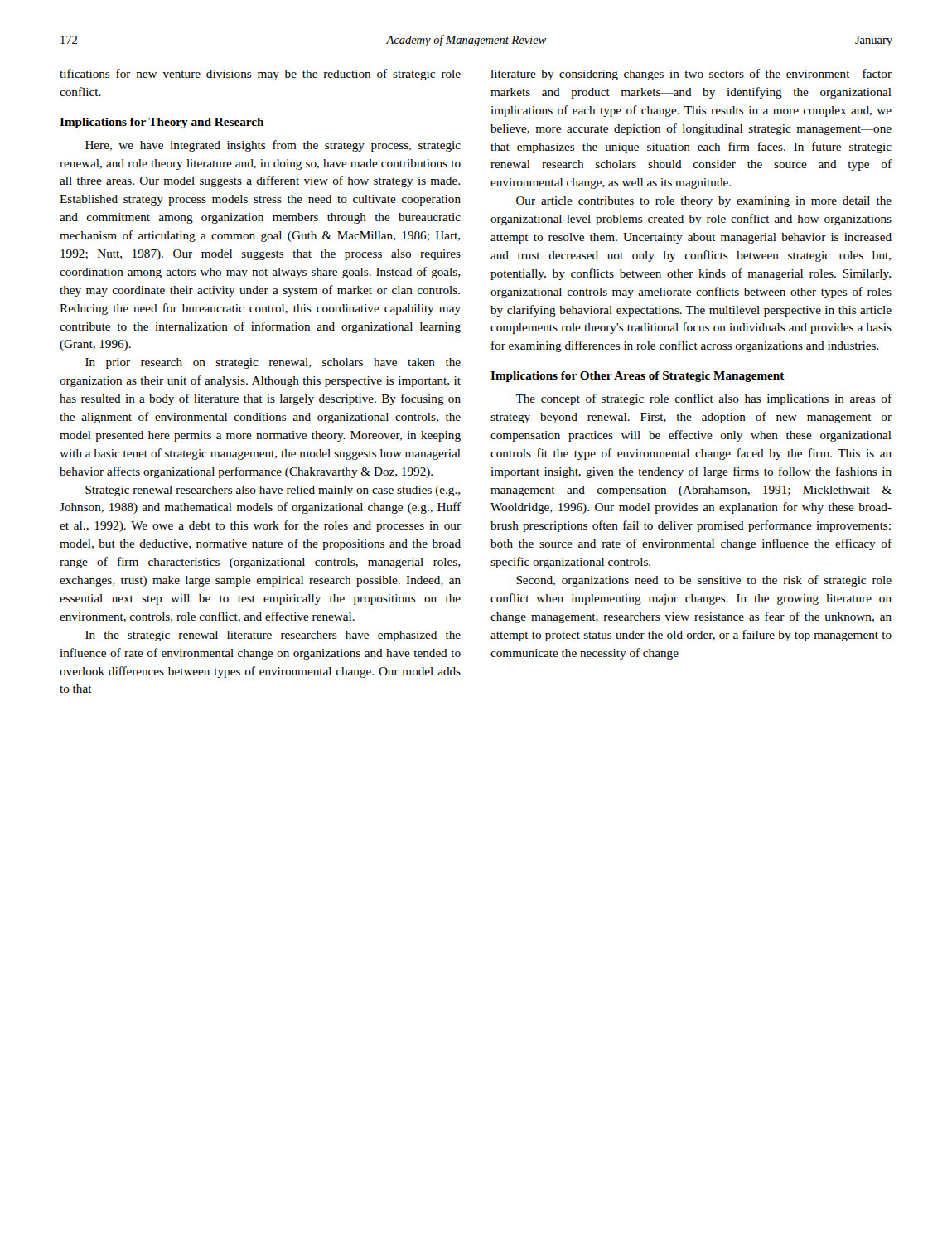Image resolution: width=952 pixels, height=1243 pixels.
Task: Find the section header with the text "Implications for Theory and Research"
Action: [x=162, y=121]
